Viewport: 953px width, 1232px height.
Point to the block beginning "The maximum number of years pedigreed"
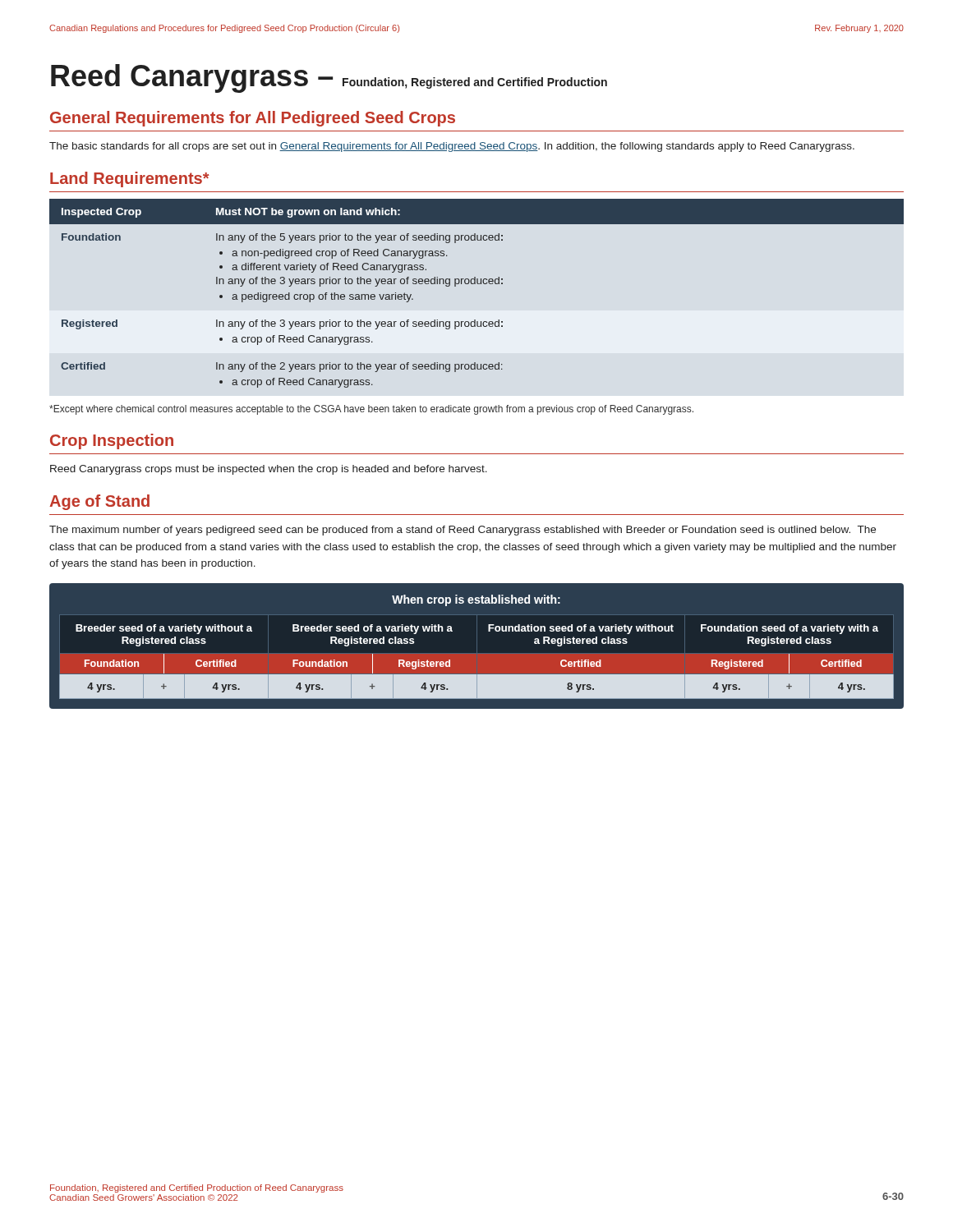[x=473, y=546]
